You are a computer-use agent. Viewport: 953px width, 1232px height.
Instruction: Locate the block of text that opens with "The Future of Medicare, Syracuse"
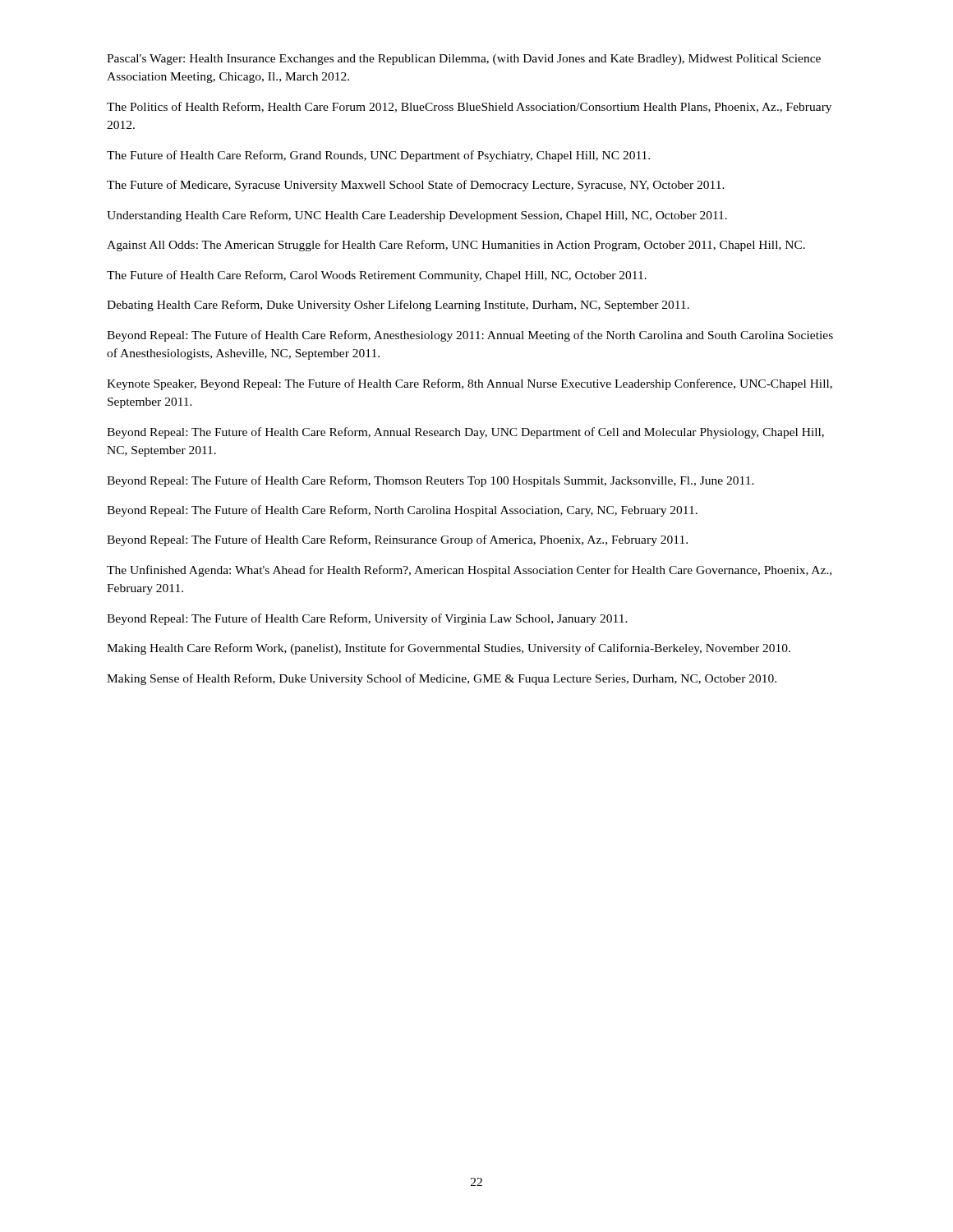(x=416, y=185)
